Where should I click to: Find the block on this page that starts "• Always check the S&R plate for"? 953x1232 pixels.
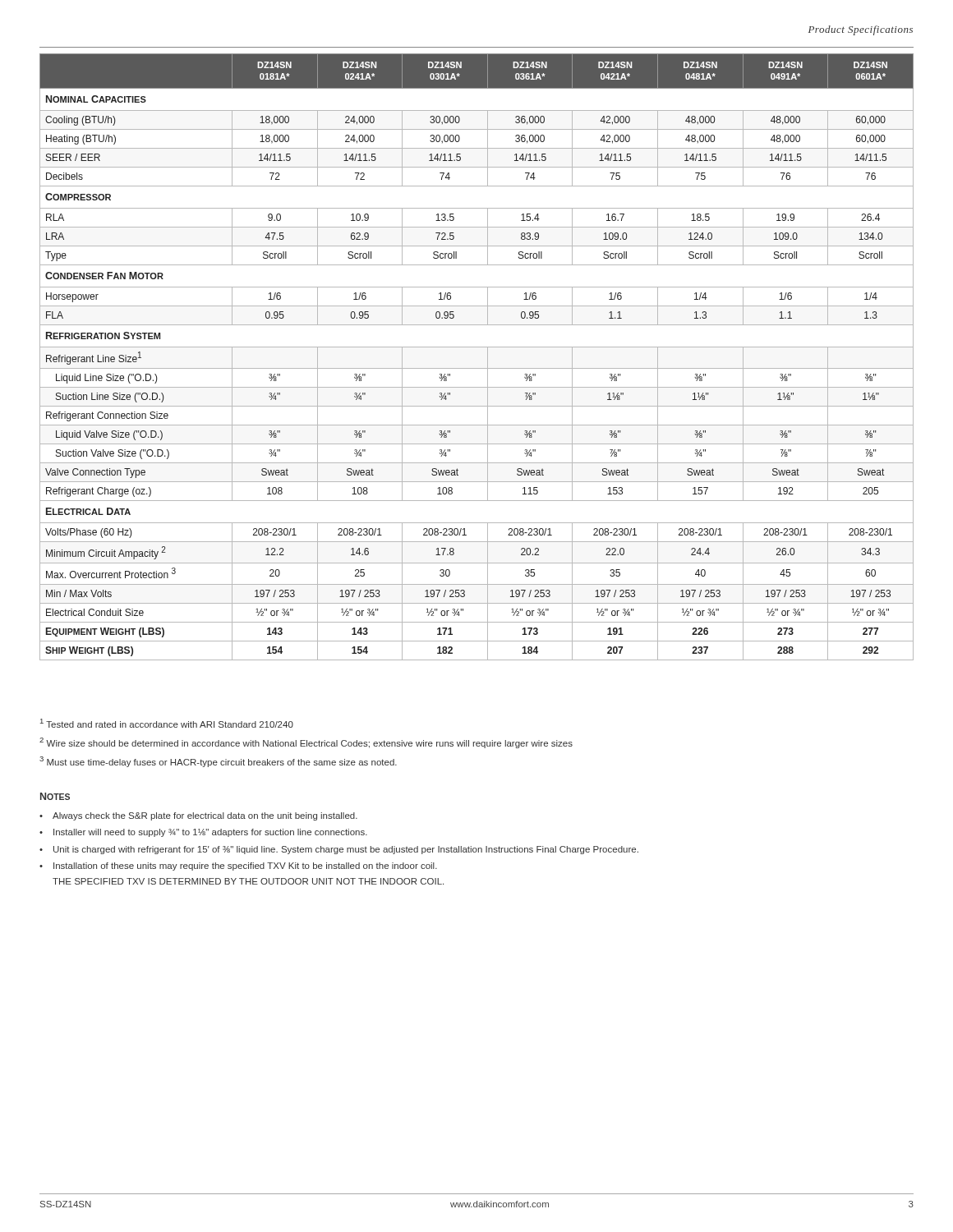coord(198,816)
